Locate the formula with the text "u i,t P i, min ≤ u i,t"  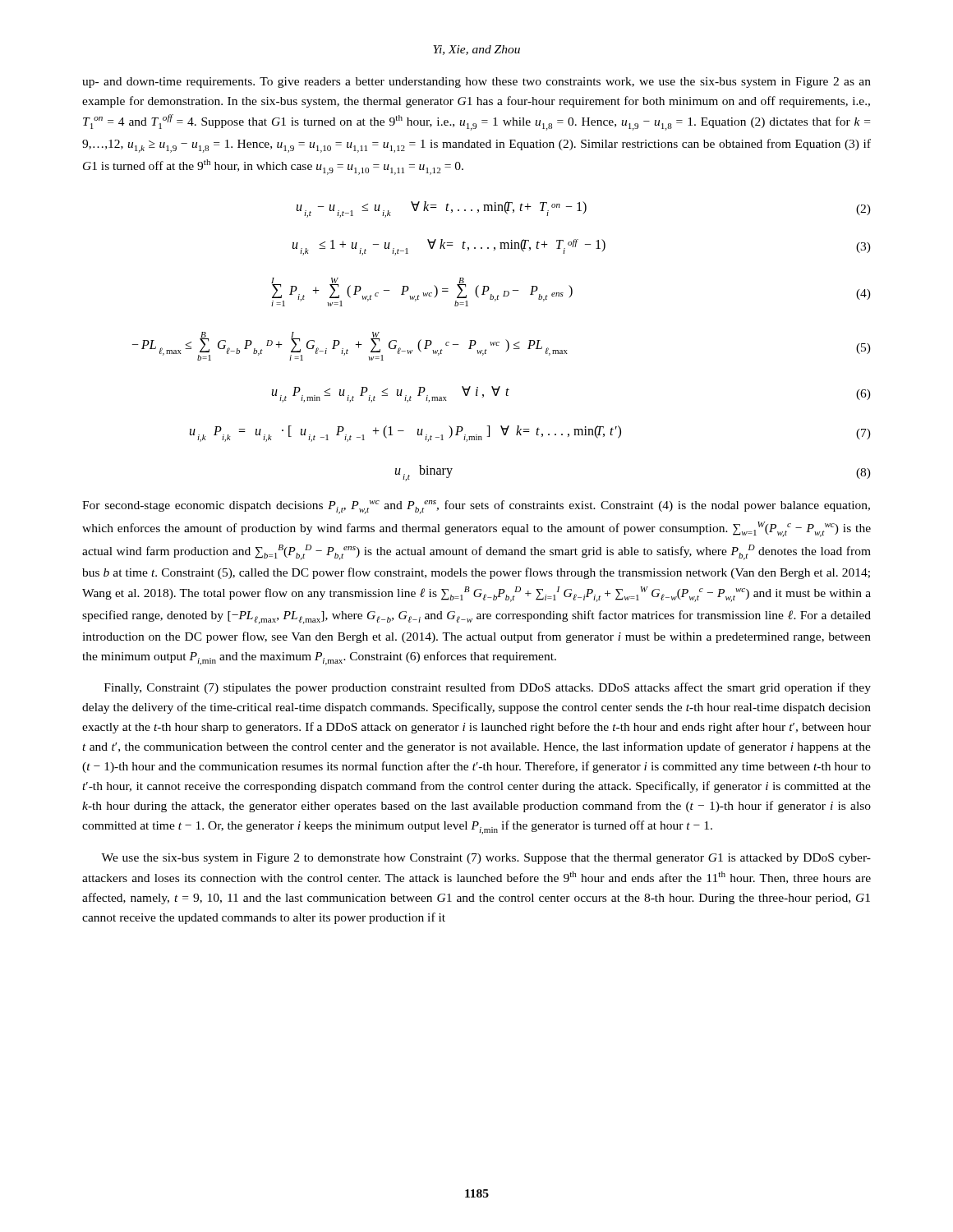pyautogui.click(x=384, y=393)
